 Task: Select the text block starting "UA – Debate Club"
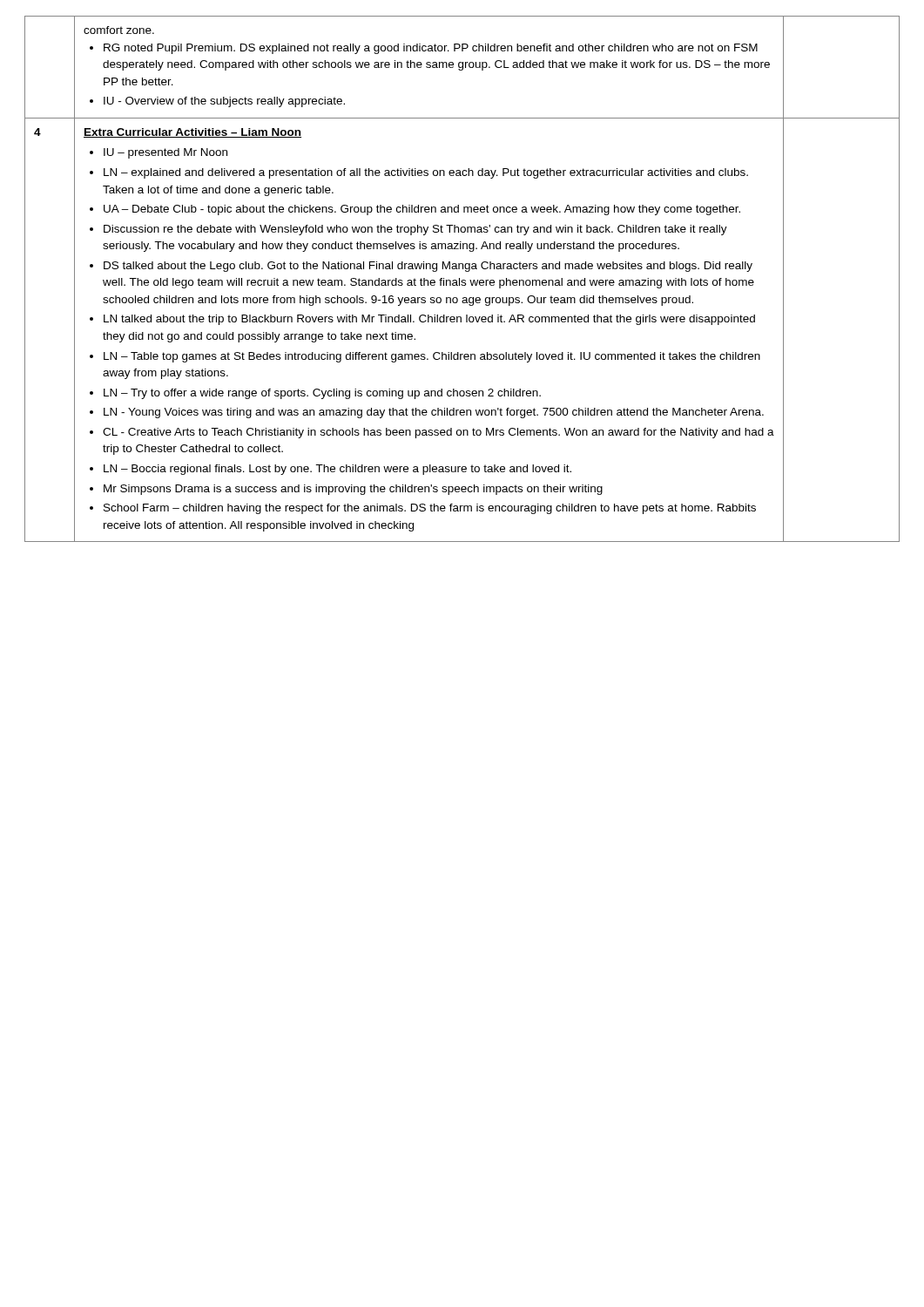pyautogui.click(x=422, y=209)
